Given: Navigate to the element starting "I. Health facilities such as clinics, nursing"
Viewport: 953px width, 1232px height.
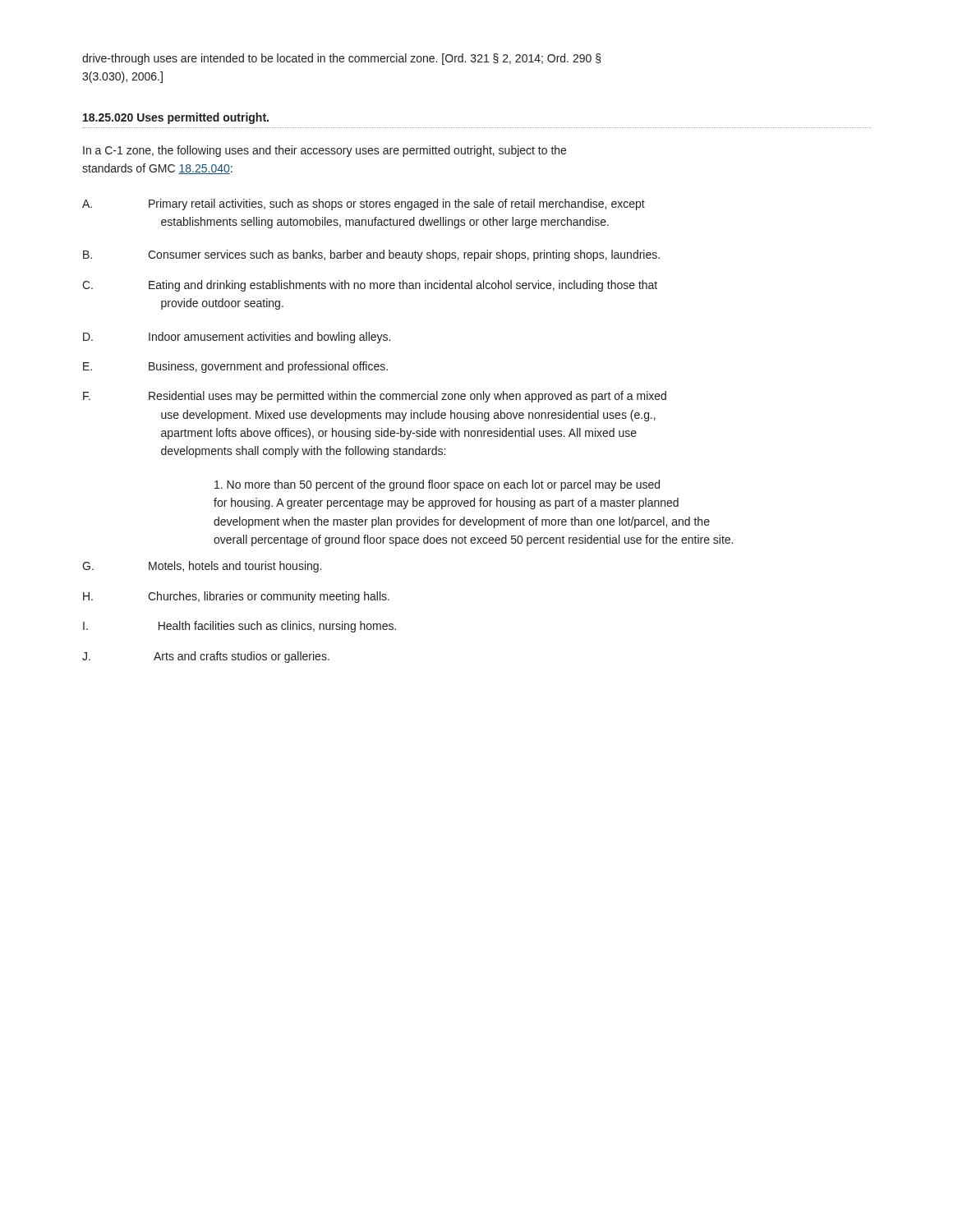Looking at the screenshot, I should 239,627.
